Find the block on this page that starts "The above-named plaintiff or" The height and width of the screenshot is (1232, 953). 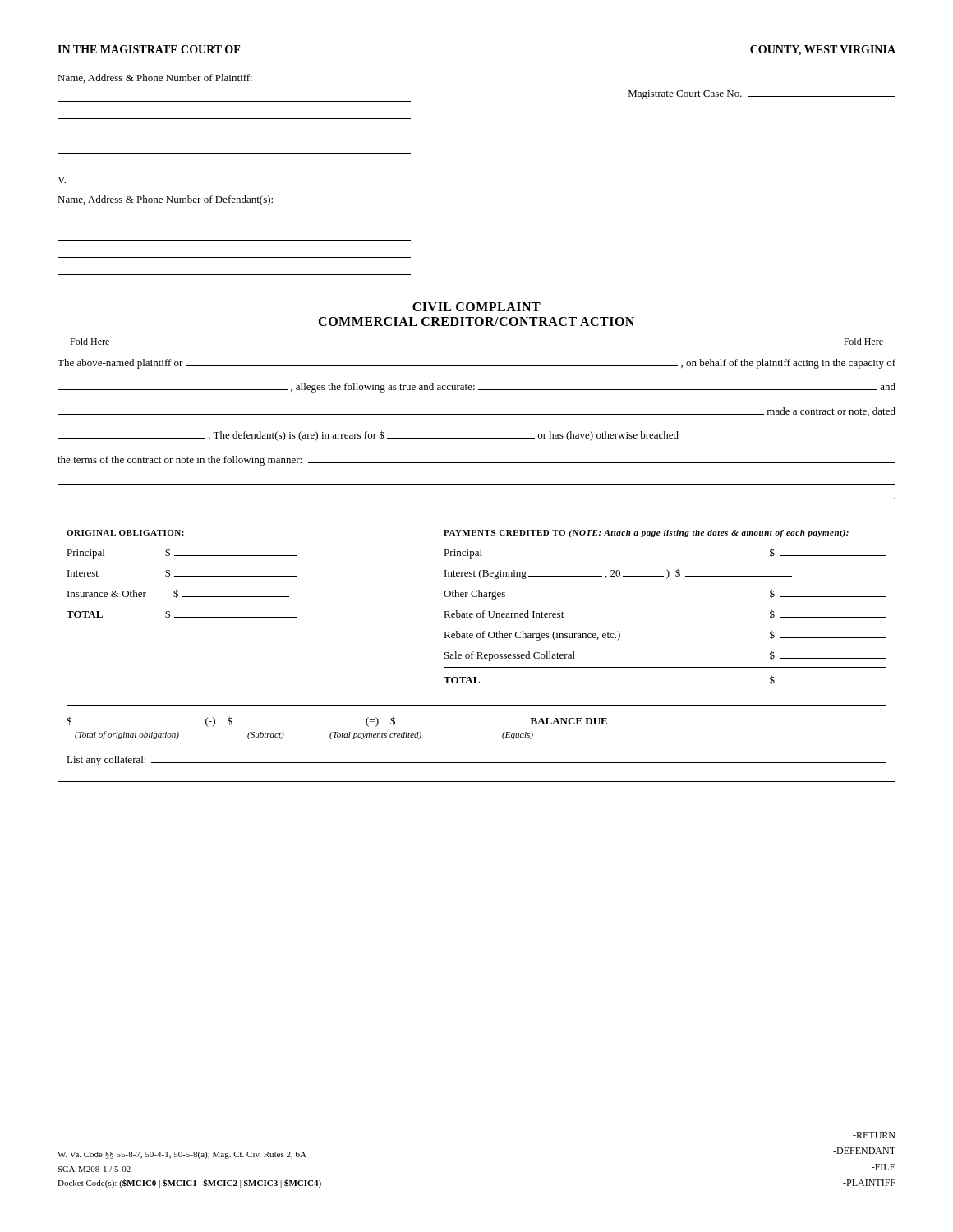tap(476, 429)
